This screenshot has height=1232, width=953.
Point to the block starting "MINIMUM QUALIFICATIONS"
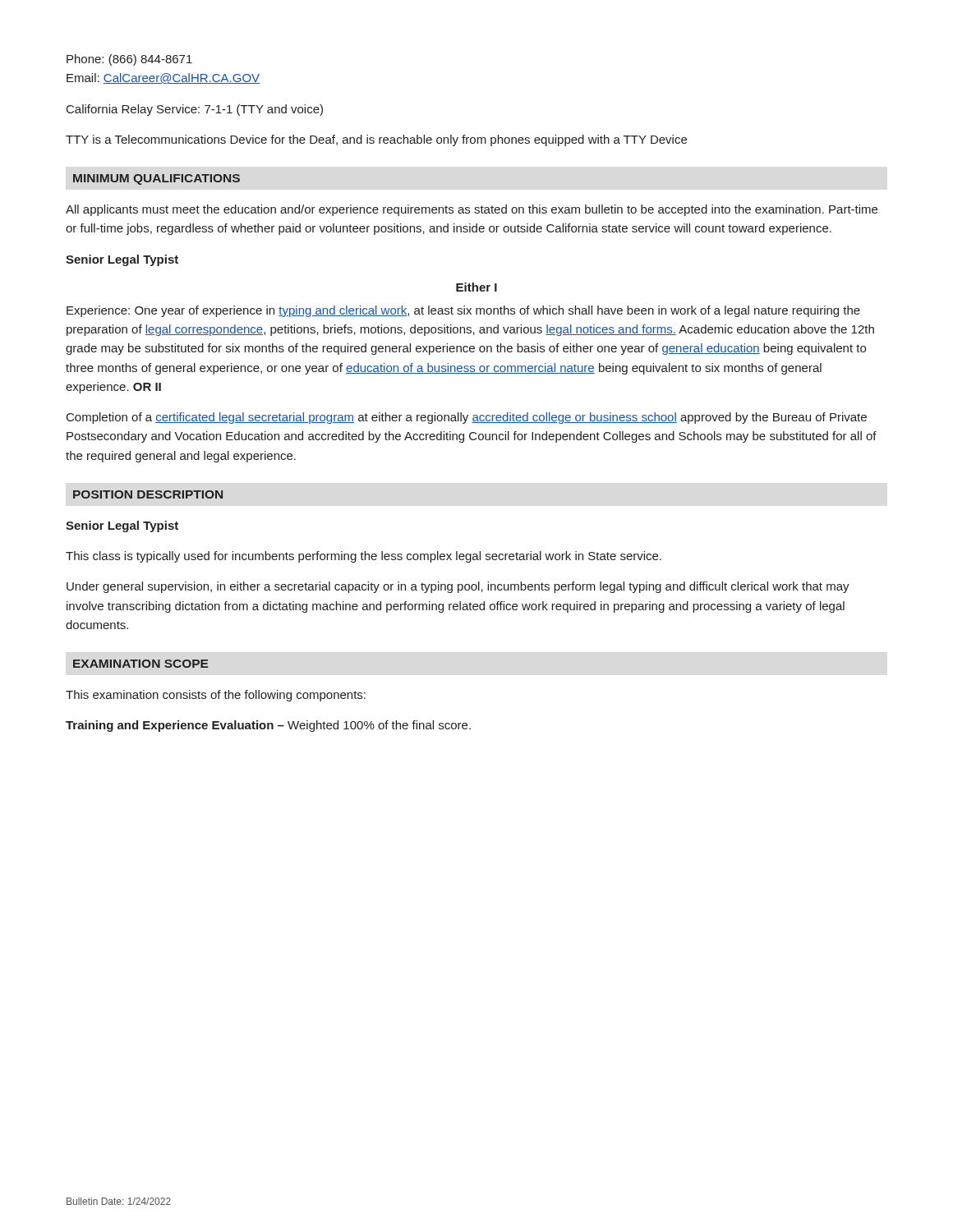(x=156, y=178)
